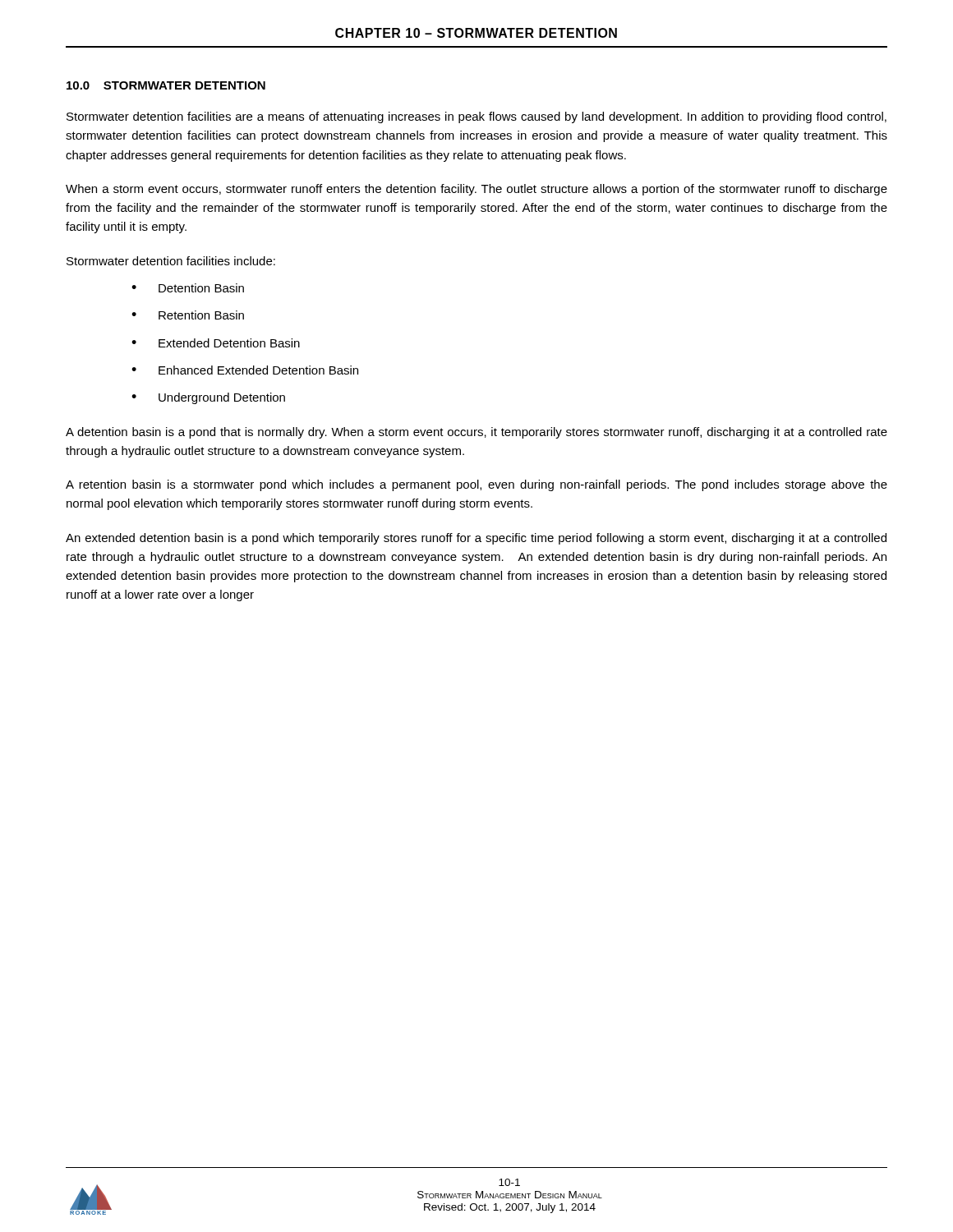Select the text block that reads "A retention basin is a"

[x=476, y=494]
